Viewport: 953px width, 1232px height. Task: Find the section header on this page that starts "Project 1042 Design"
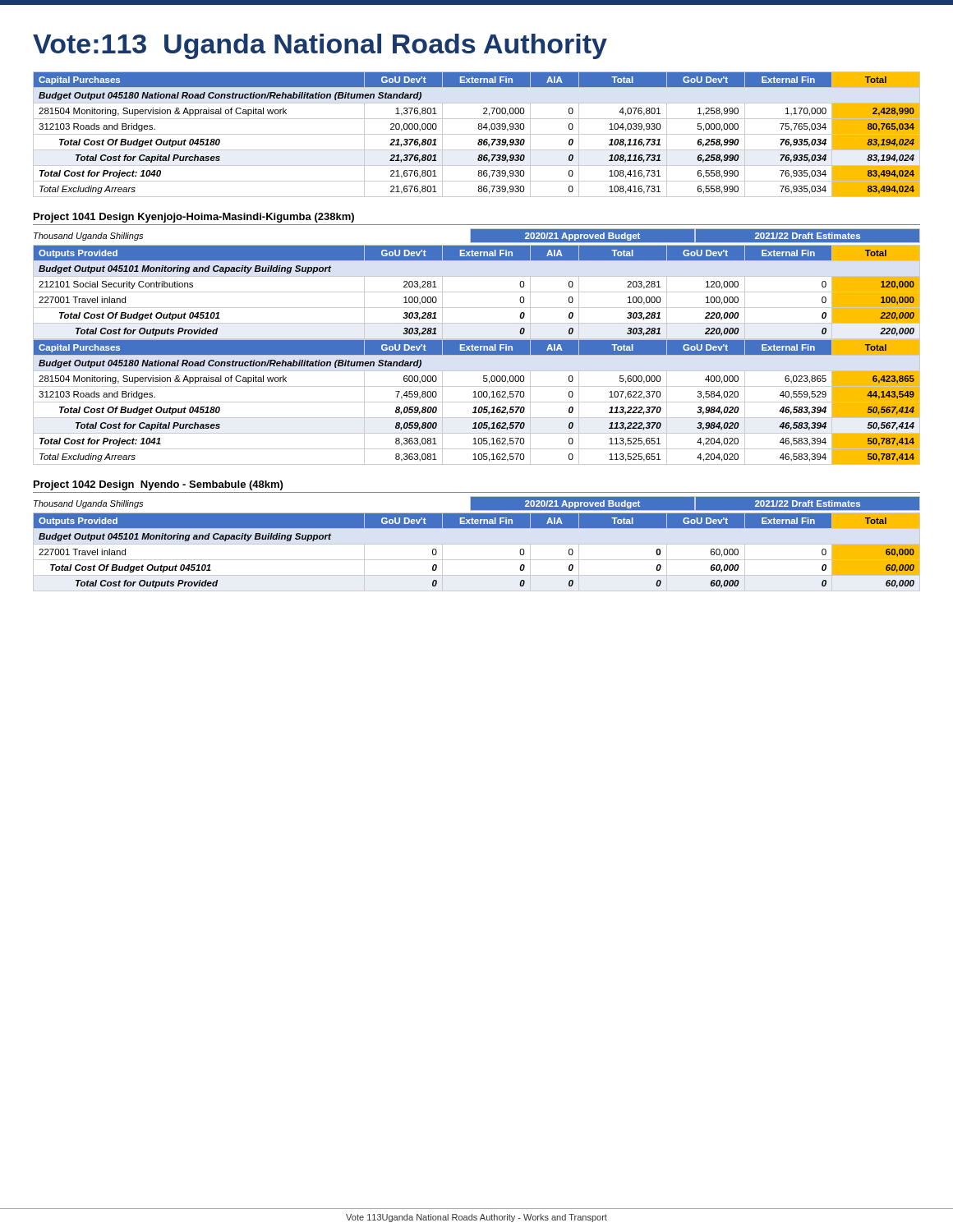158,484
